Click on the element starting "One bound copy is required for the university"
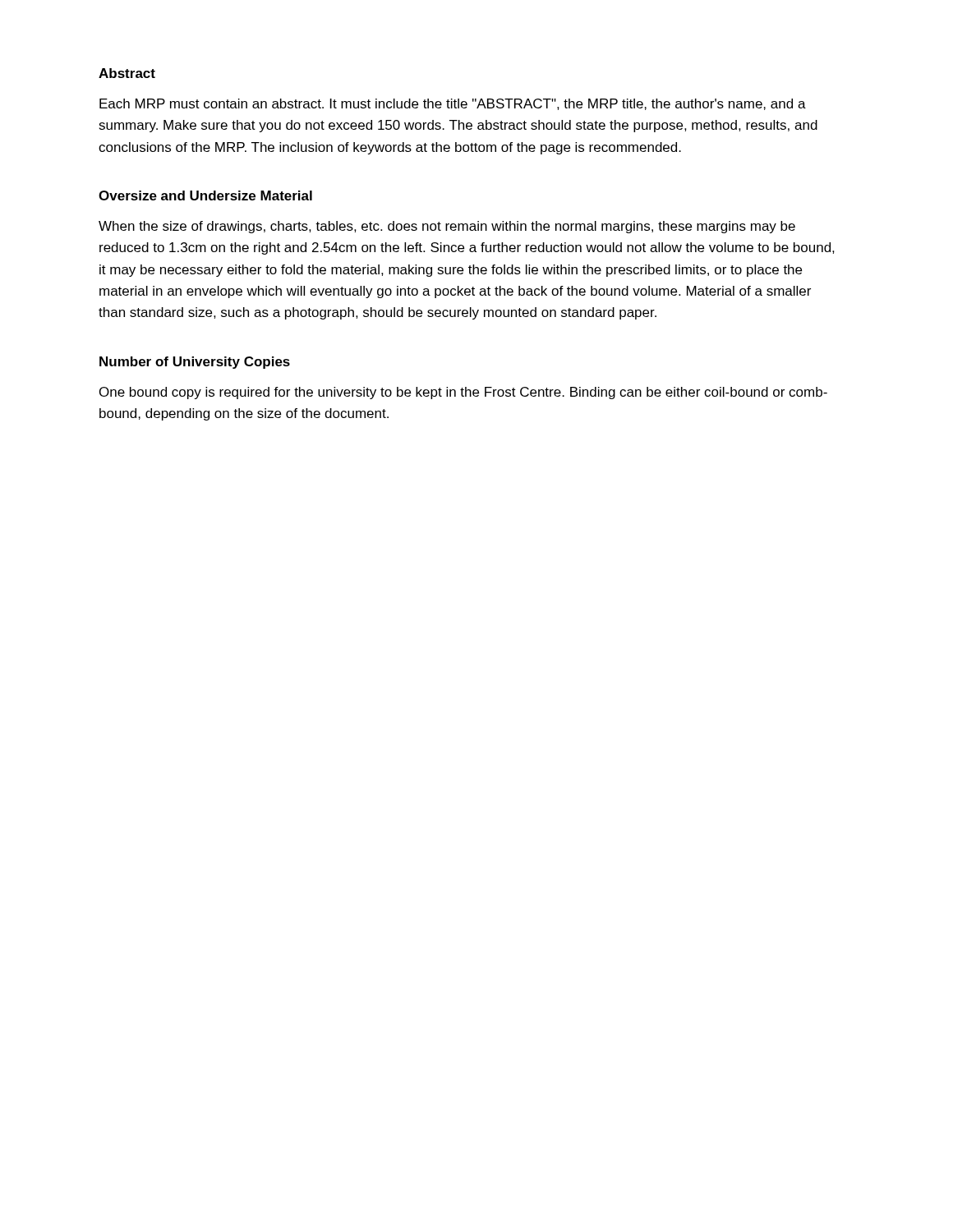The width and height of the screenshot is (953, 1232). pos(463,403)
